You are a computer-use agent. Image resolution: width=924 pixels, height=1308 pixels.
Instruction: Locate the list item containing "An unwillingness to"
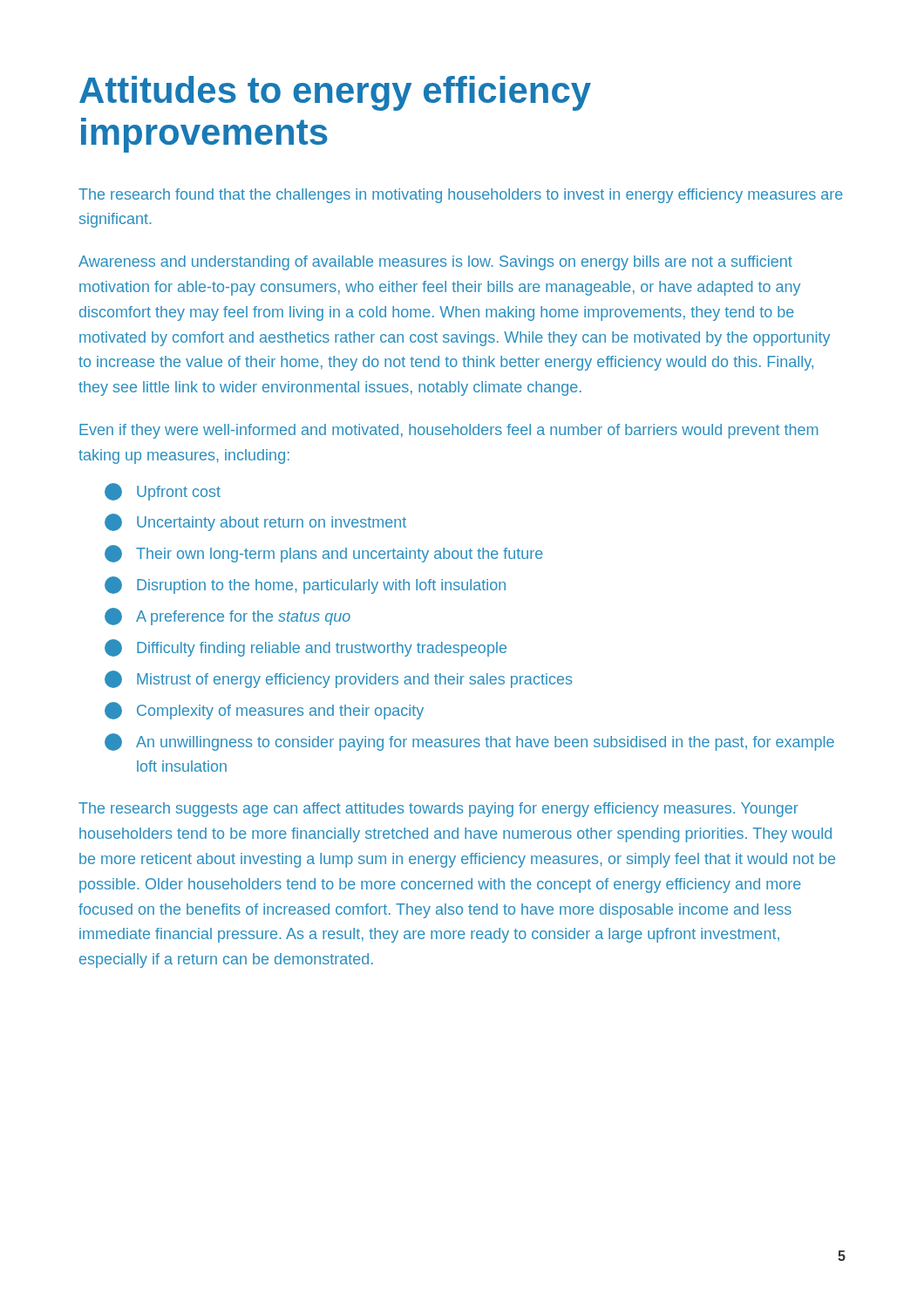475,755
